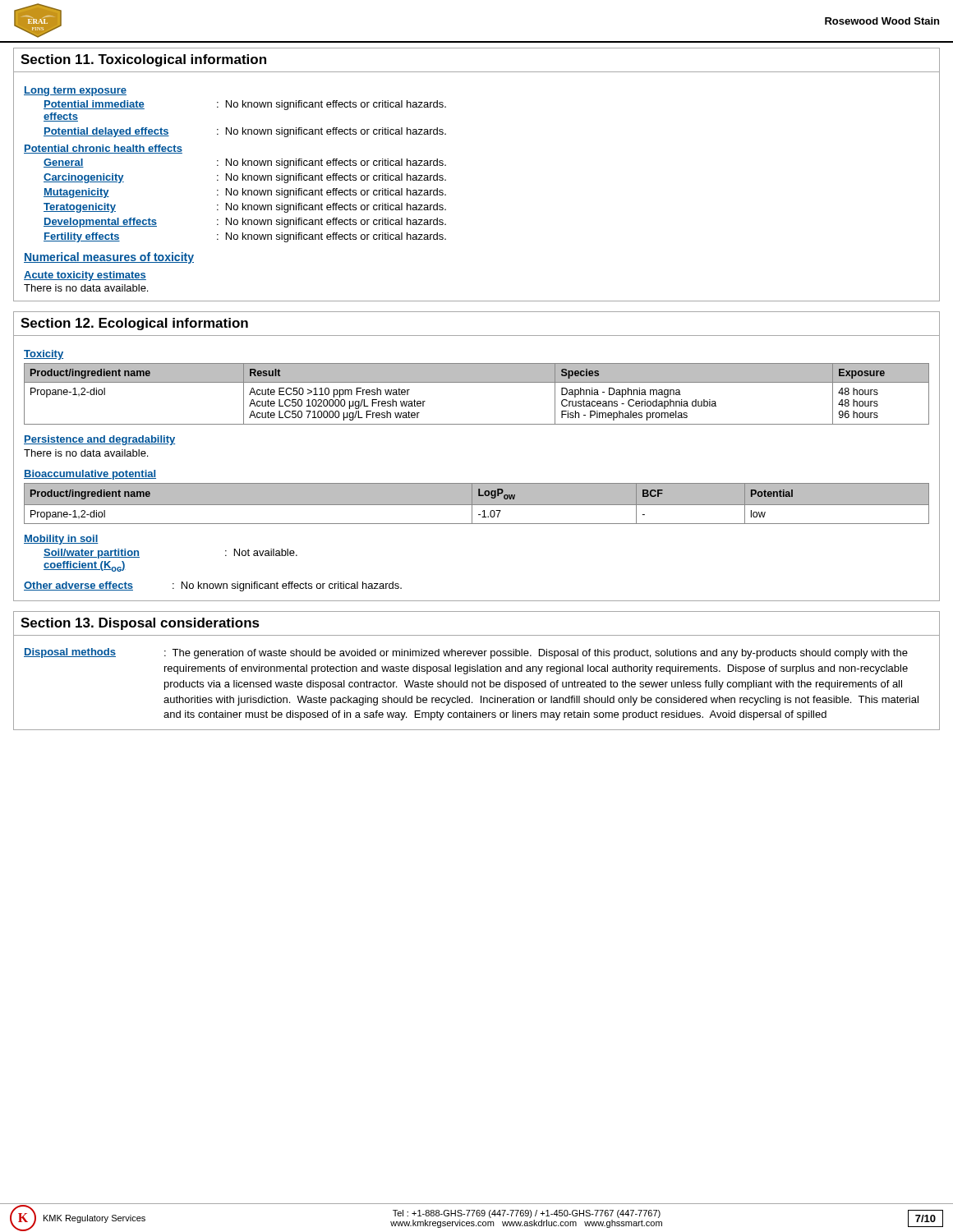This screenshot has height=1232, width=953.
Task: Locate the block of text that opens with "Fertility effects : No known significant effects or"
Action: (245, 236)
